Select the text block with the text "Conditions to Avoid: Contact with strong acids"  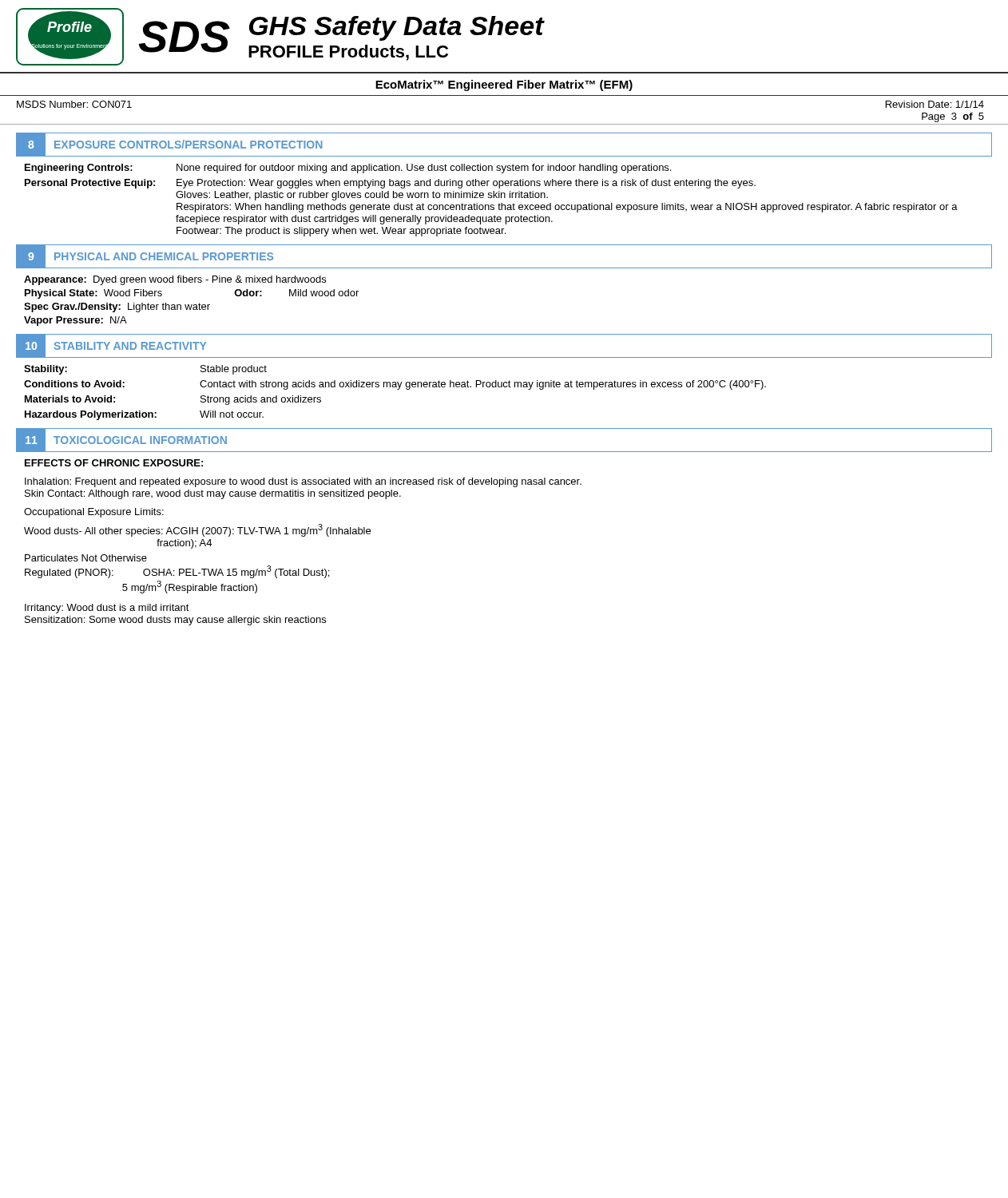[x=395, y=384]
